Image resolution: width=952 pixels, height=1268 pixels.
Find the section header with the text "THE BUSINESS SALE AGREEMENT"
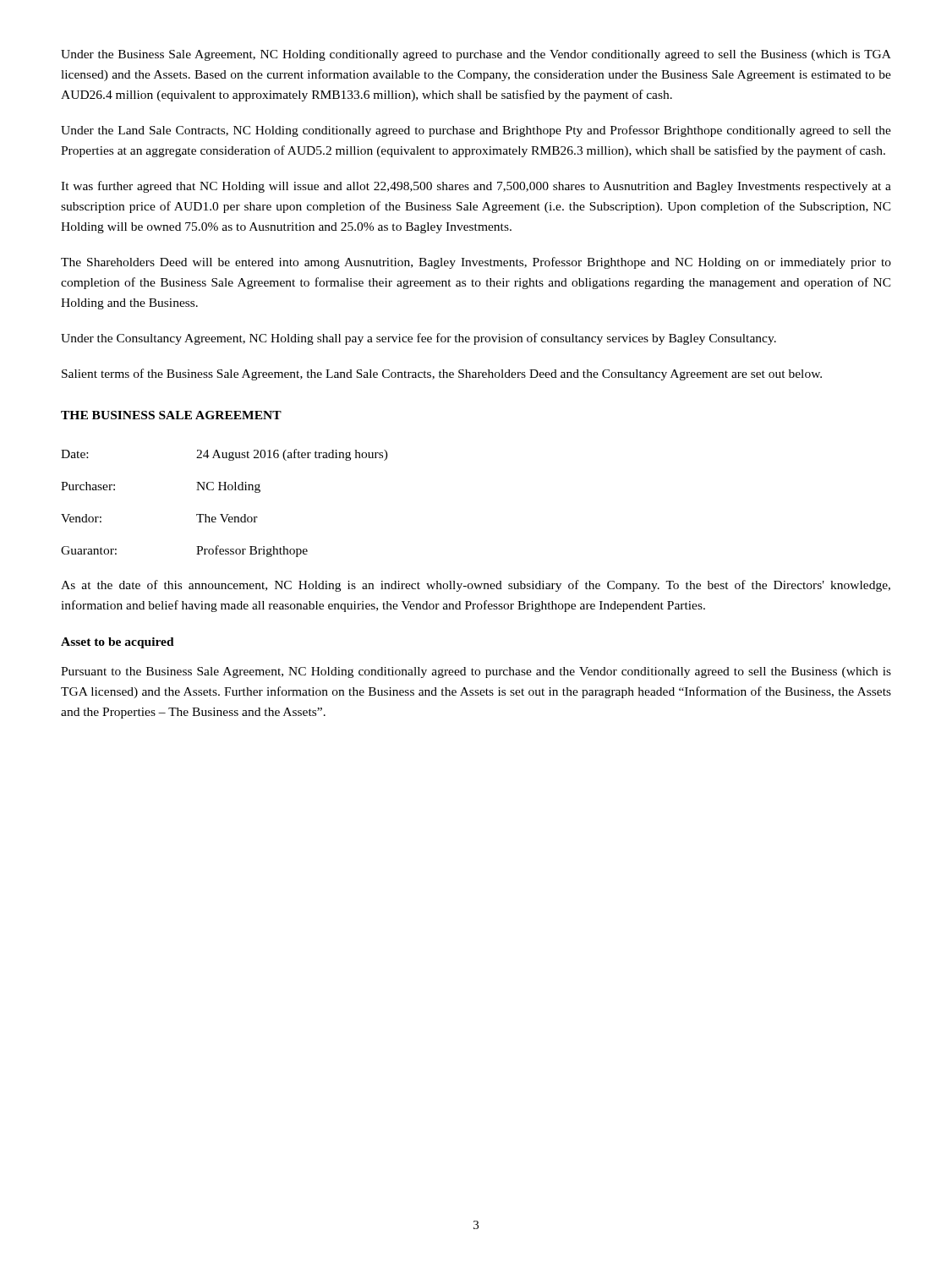[171, 415]
